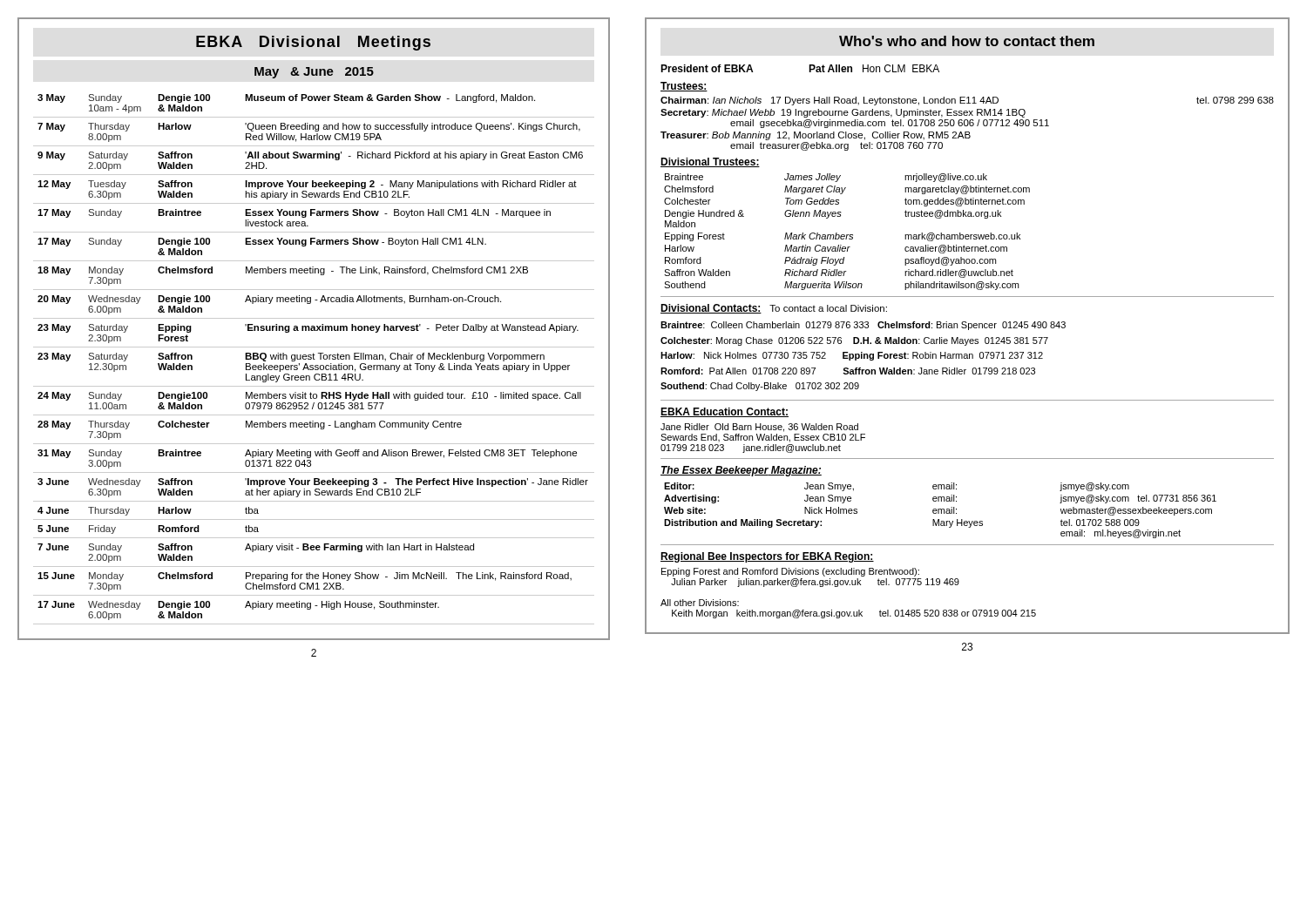Click on the table containing "4 June"

(x=314, y=357)
